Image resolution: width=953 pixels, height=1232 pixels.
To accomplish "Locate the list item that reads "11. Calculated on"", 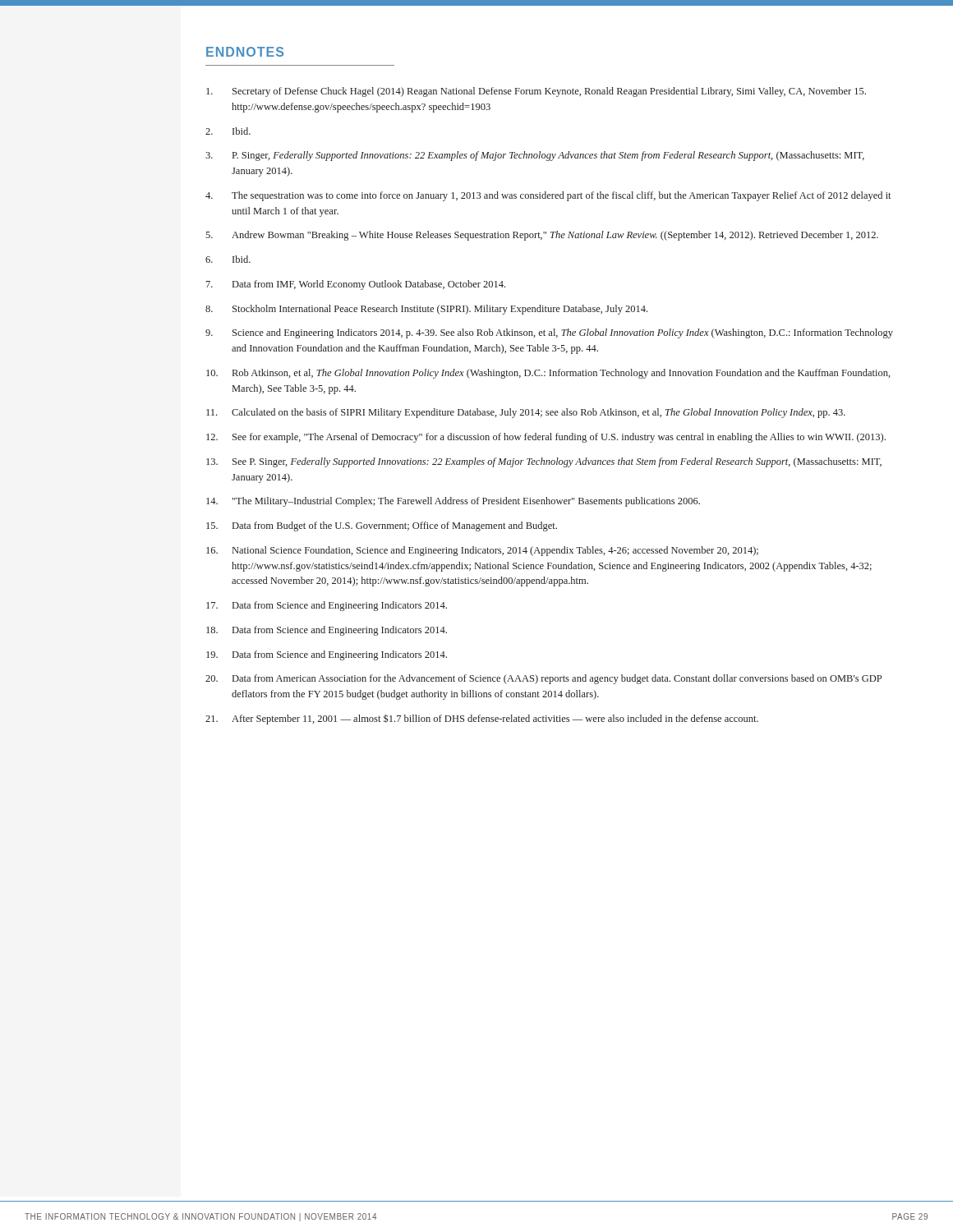I will 550,413.
